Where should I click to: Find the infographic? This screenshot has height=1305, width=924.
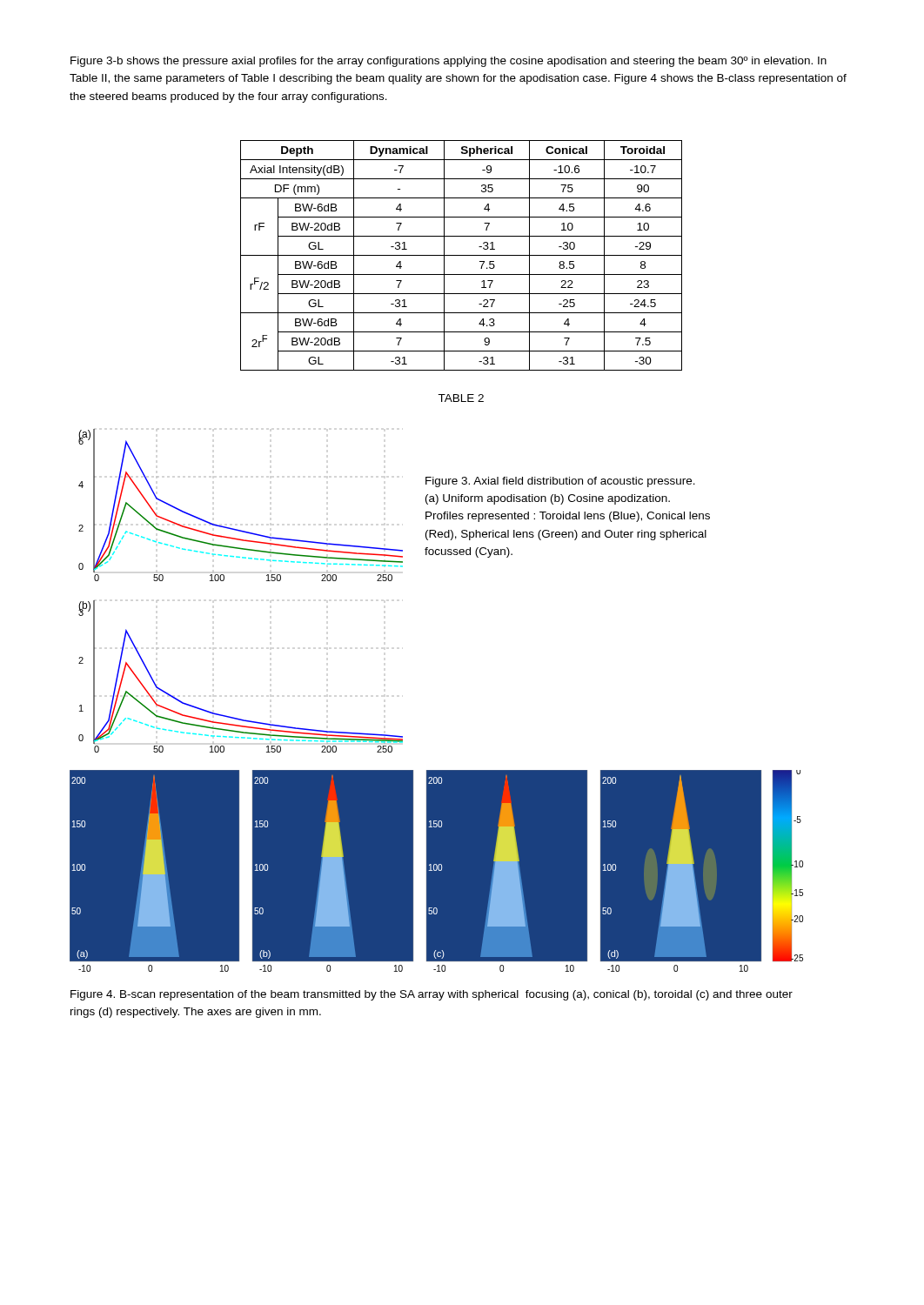pyautogui.click(x=461, y=874)
